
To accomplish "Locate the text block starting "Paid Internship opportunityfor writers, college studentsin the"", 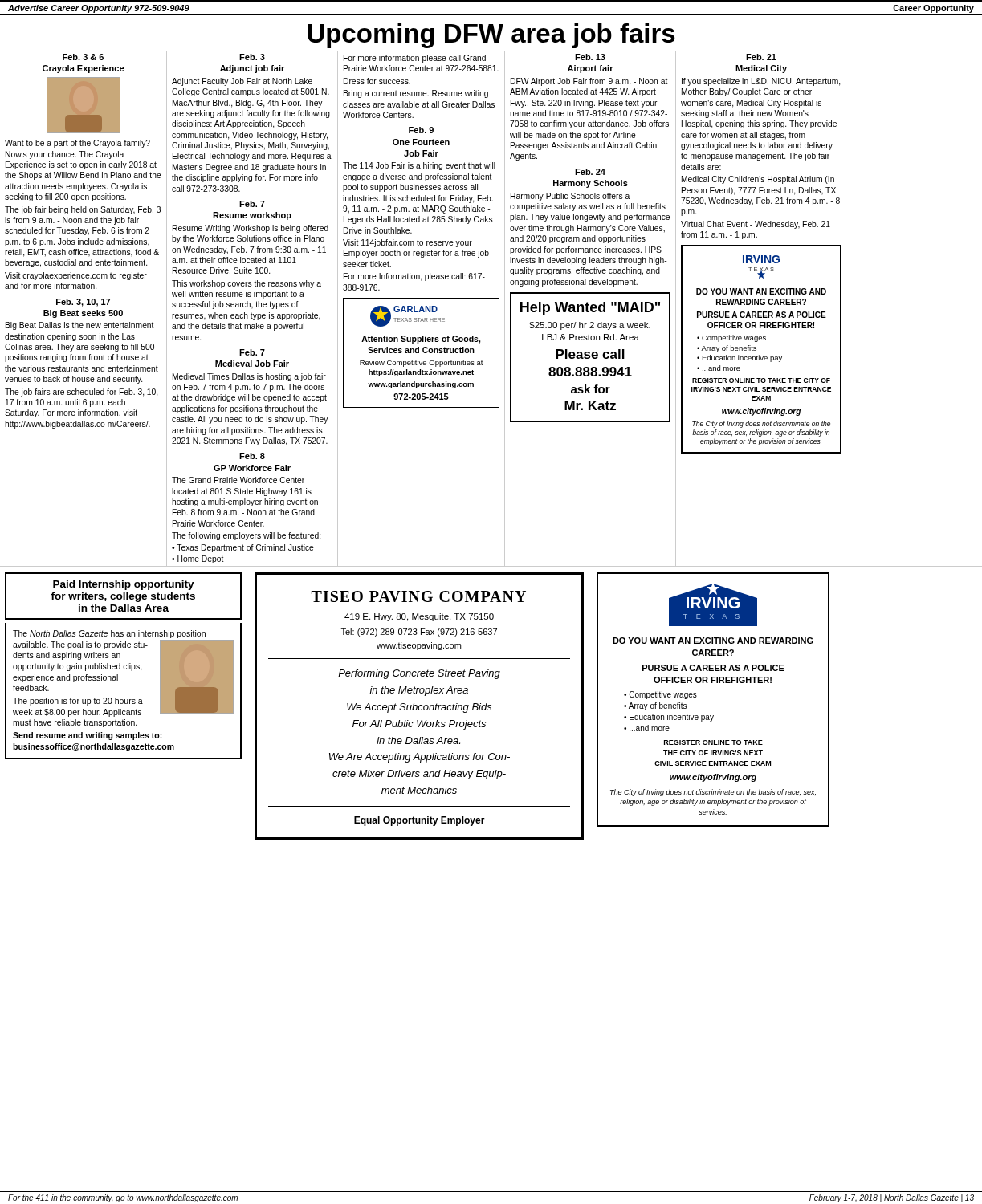I will coord(123,596).
